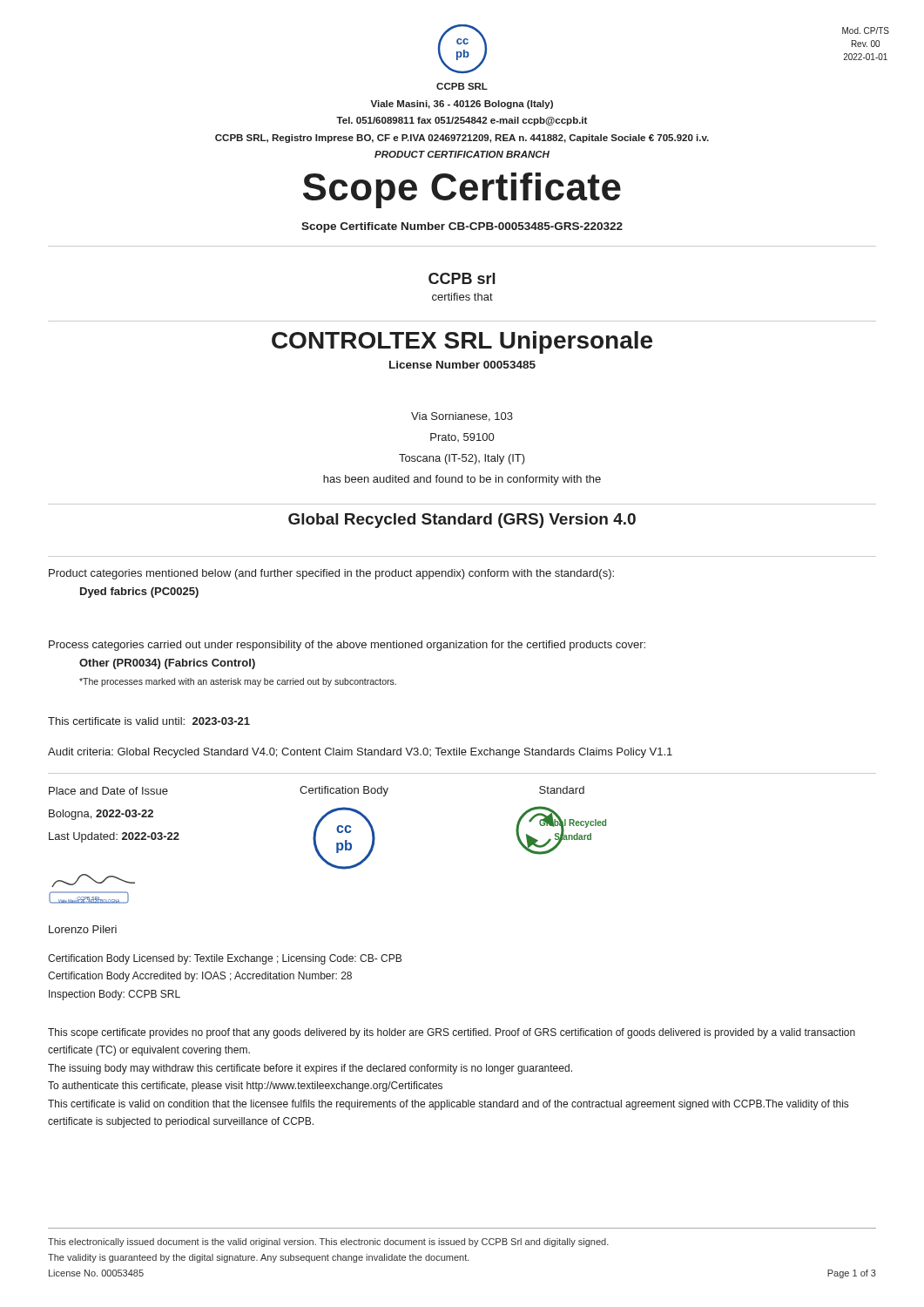Find the block on this page that starts "Via Sornianese, 103 Prato, 59100 Toscana"
The width and height of the screenshot is (924, 1307).
tap(462, 447)
